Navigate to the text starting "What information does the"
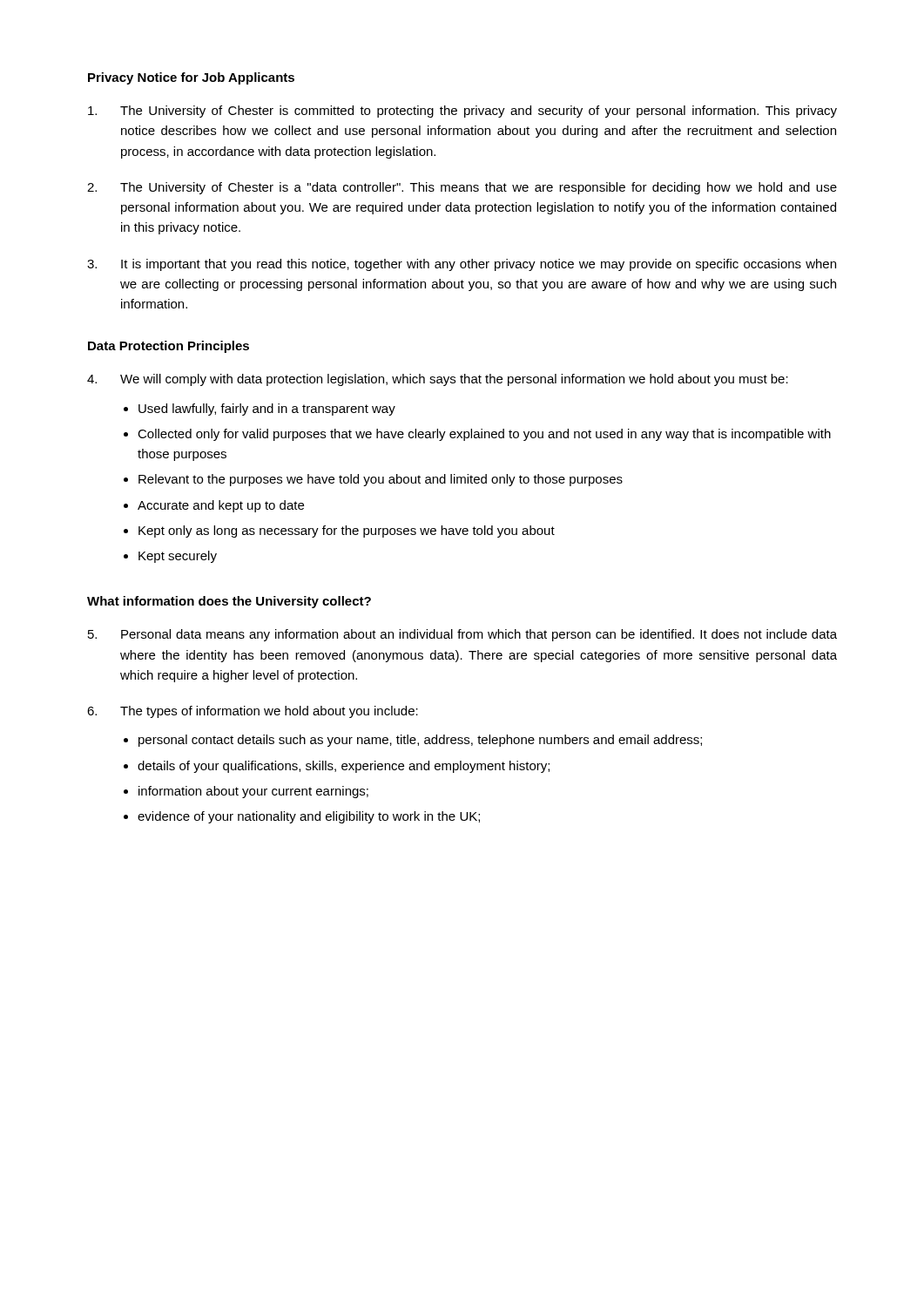 pyautogui.click(x=229, y=601)
